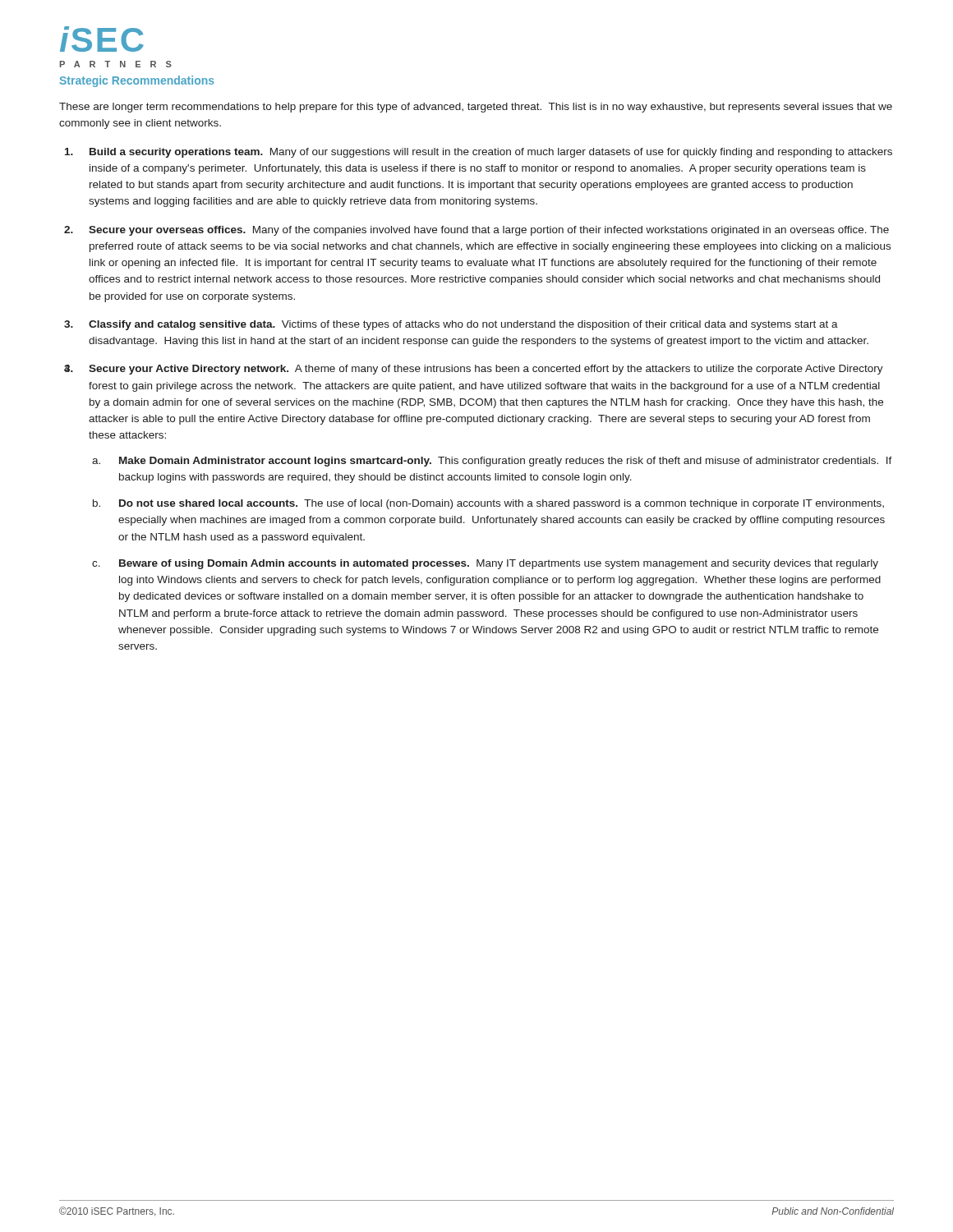Find the element starting "Build a security operations team. Many of our"
This screenshot has width=953, height=1232.
click(x=491, y=176)
